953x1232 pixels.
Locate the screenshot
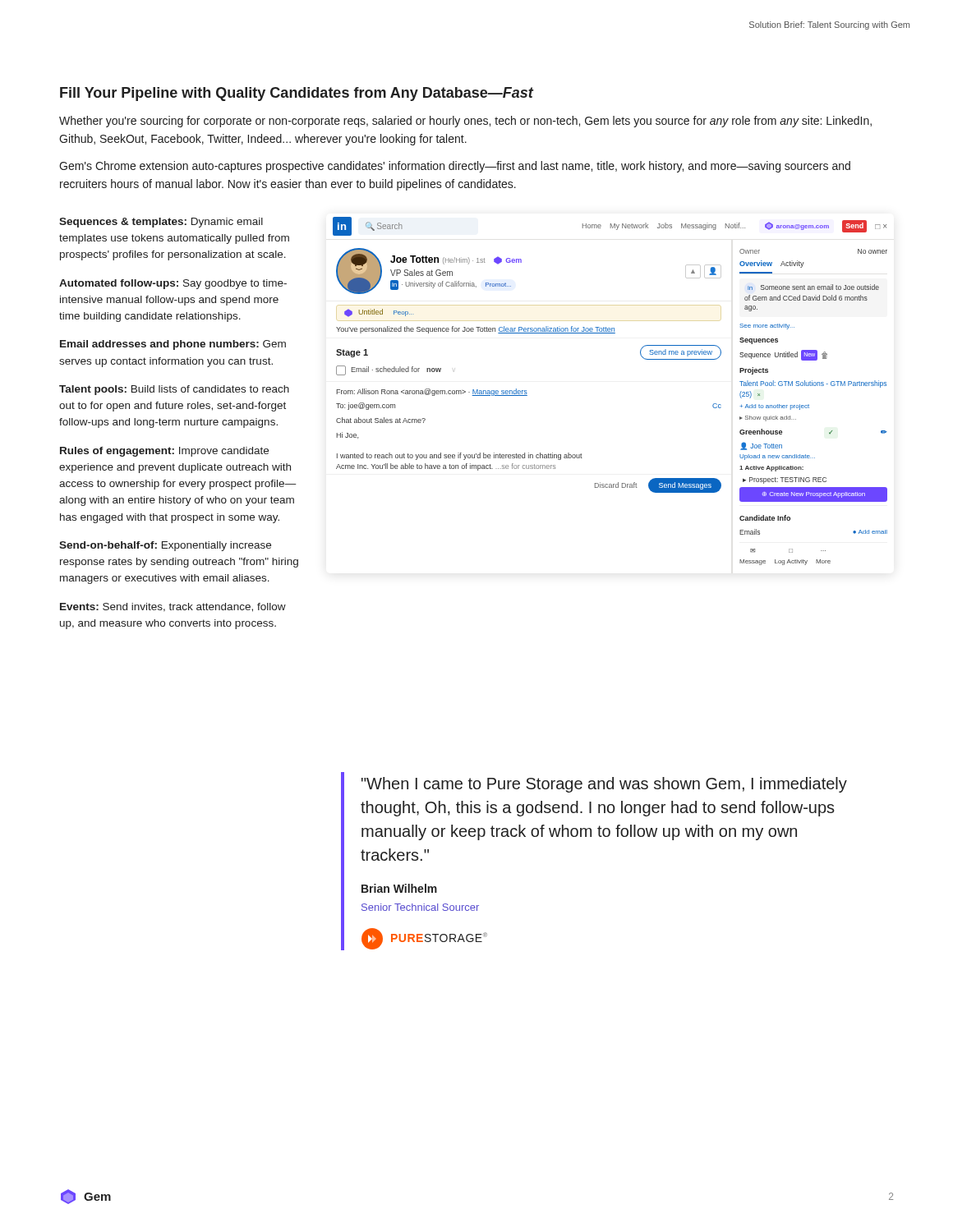610,393
